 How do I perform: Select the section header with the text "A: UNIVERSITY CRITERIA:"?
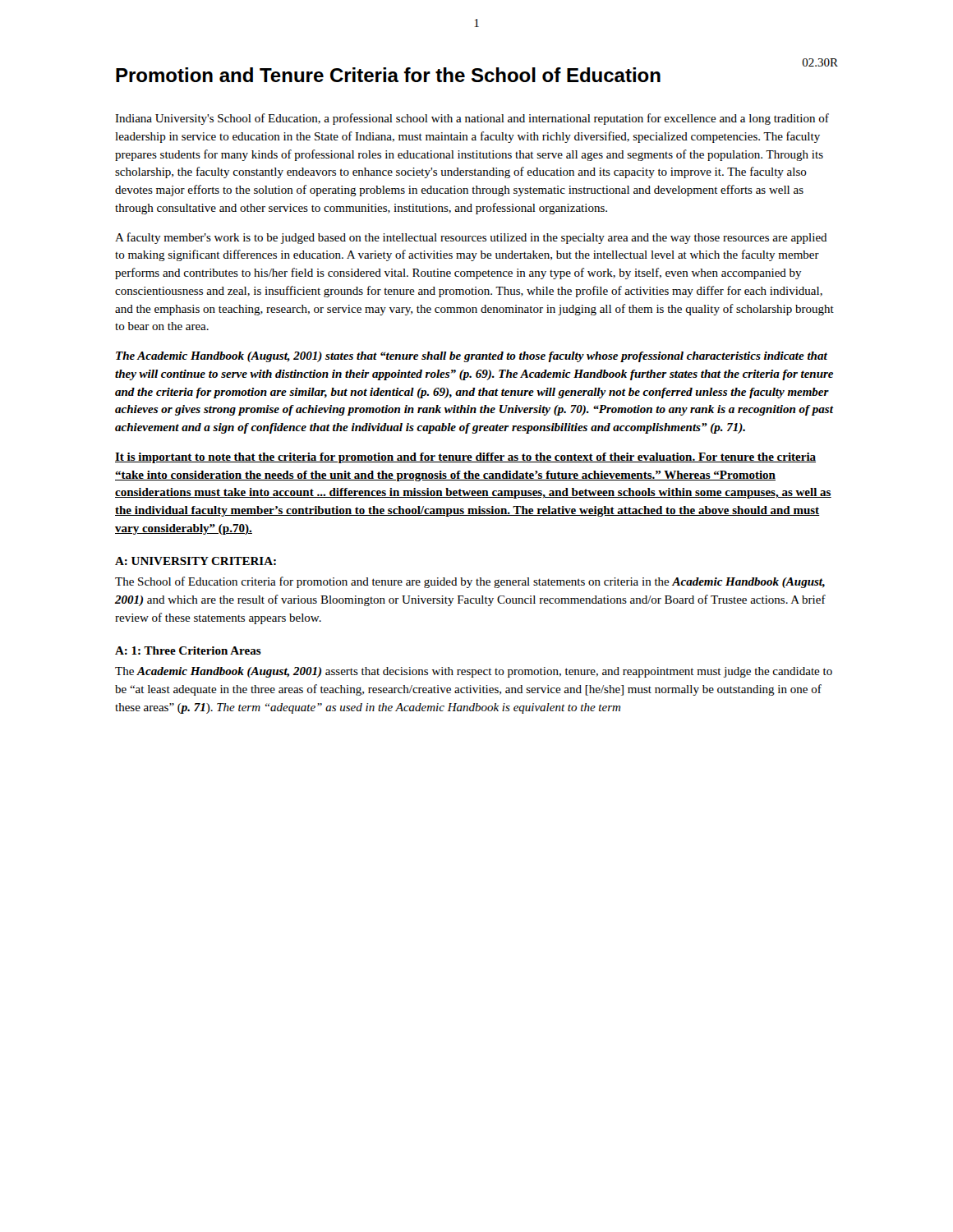click(x=196, y=561)
